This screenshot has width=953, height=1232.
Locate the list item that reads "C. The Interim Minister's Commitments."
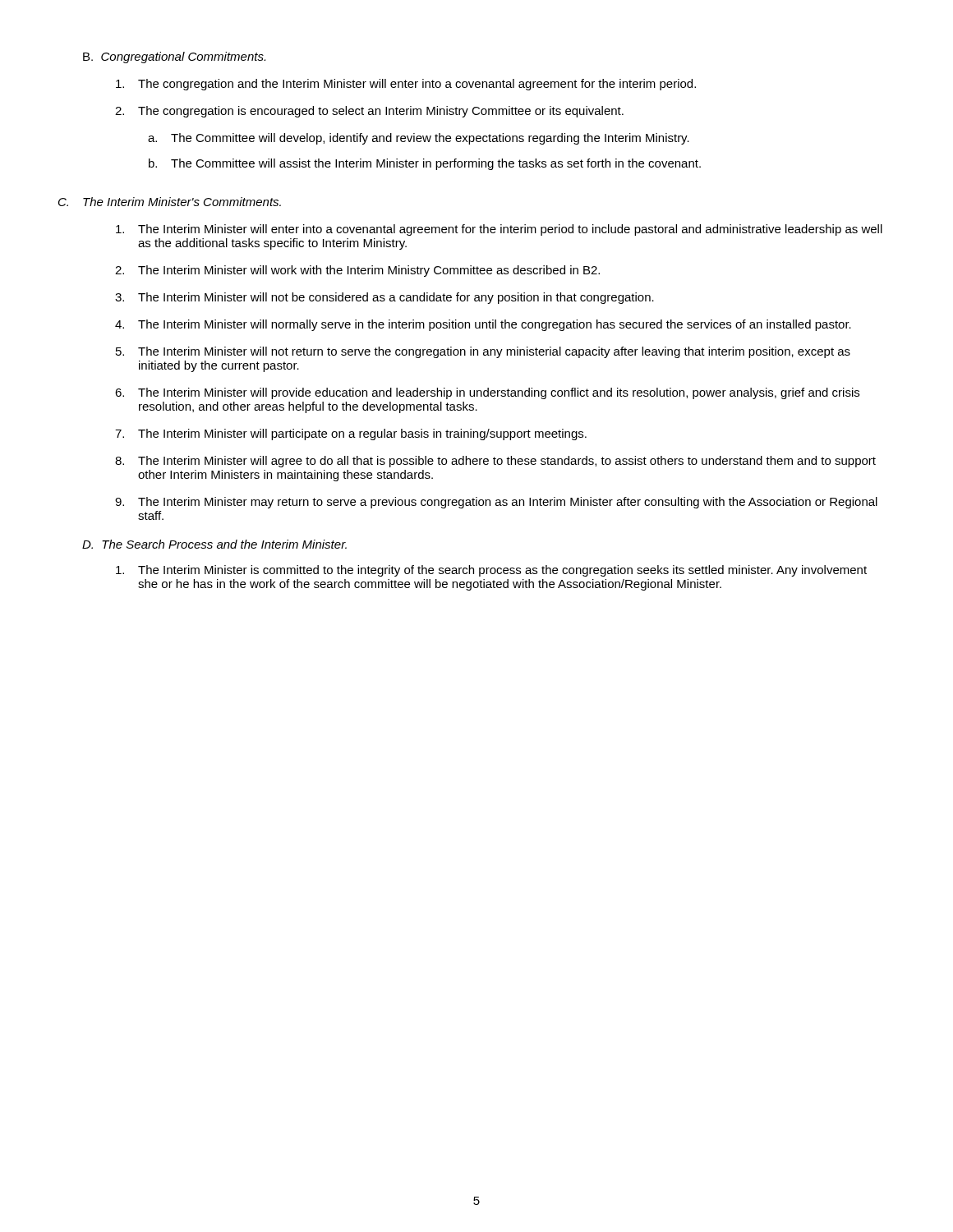[x=170, y=202]
